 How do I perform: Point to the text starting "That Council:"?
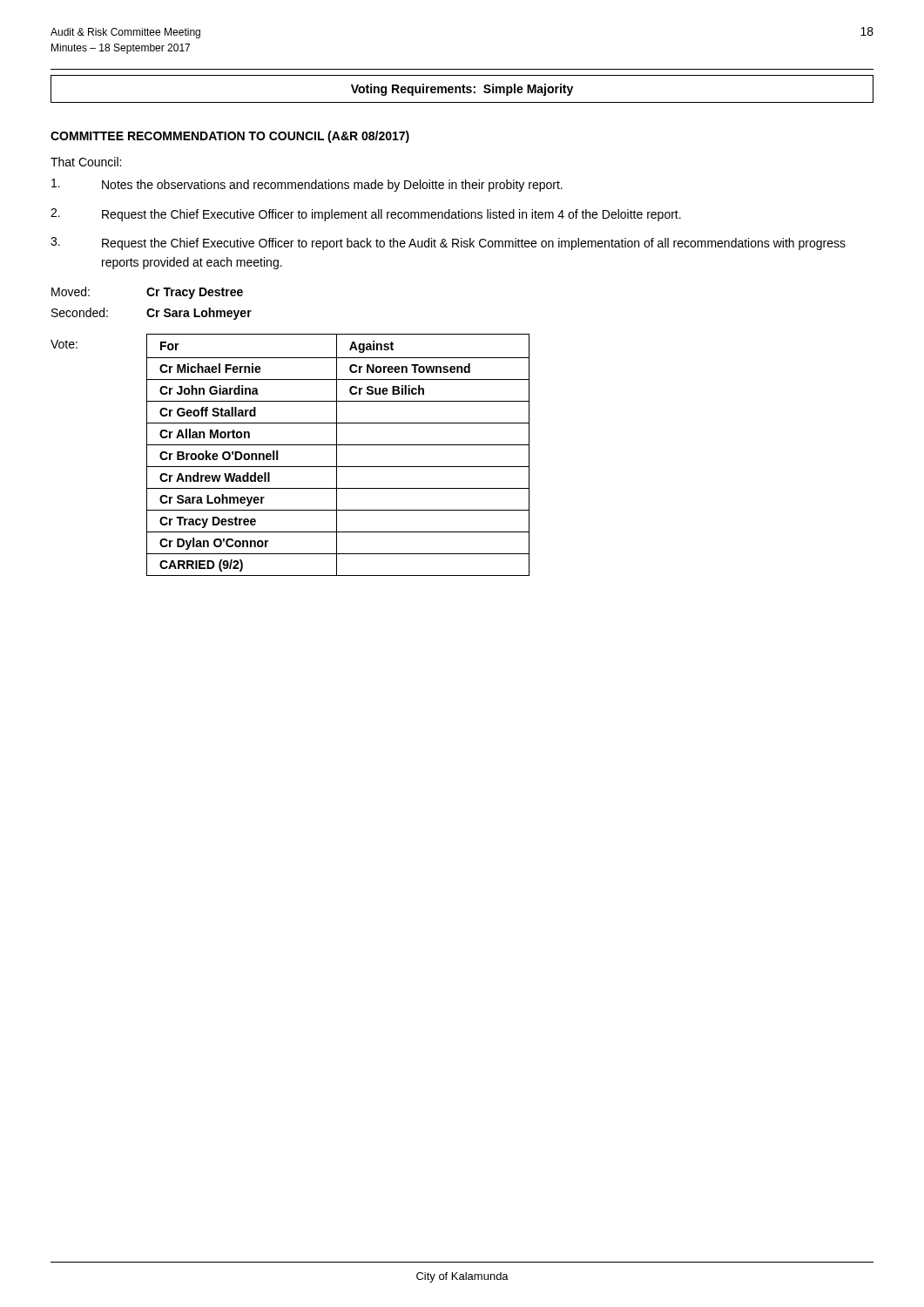[x=86, y=162]
